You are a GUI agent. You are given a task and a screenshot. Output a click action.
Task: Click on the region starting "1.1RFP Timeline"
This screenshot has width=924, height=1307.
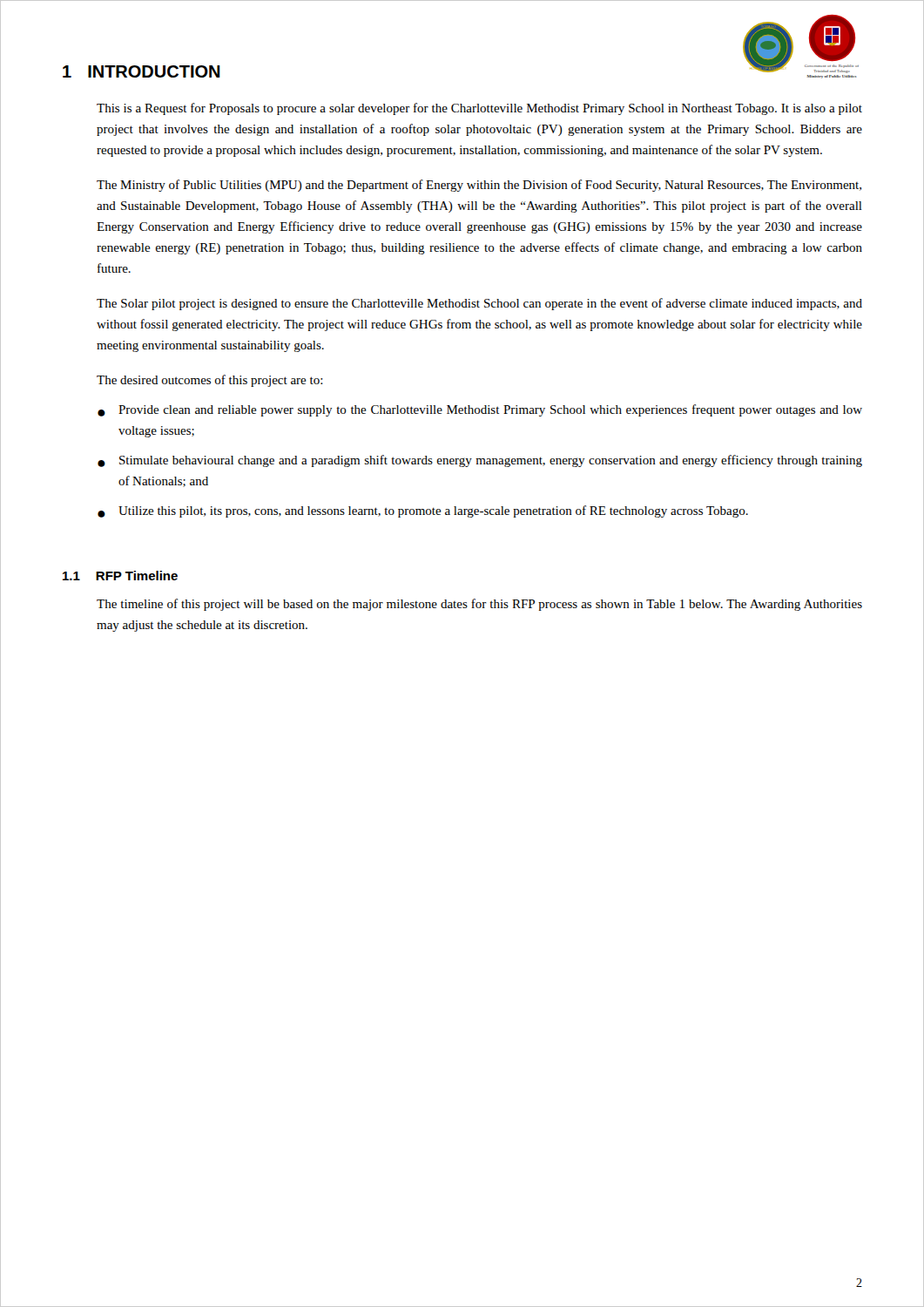(120, 575)
